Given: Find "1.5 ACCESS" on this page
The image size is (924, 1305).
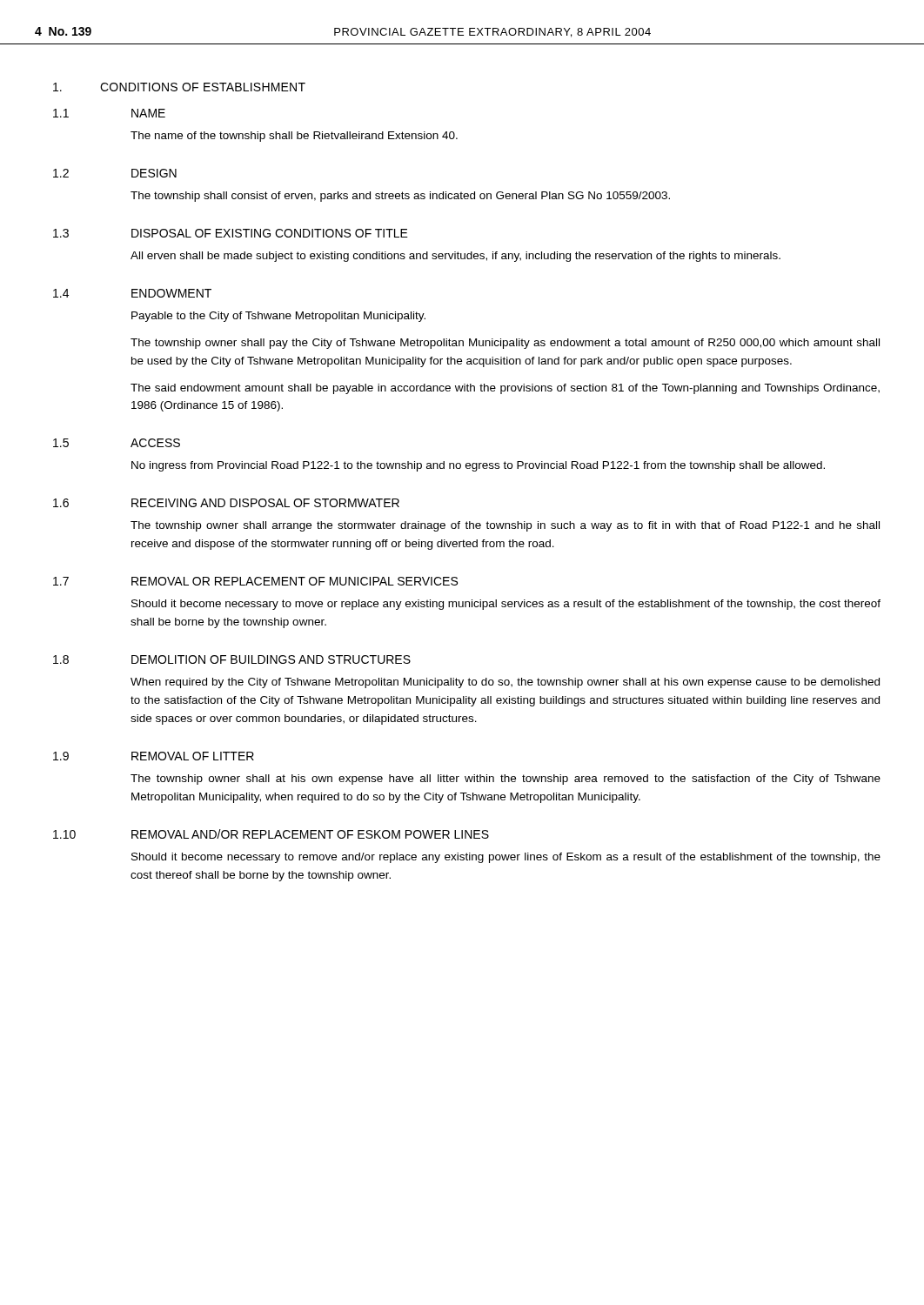Looking at the screenshot, I should [x=66, y=442].
